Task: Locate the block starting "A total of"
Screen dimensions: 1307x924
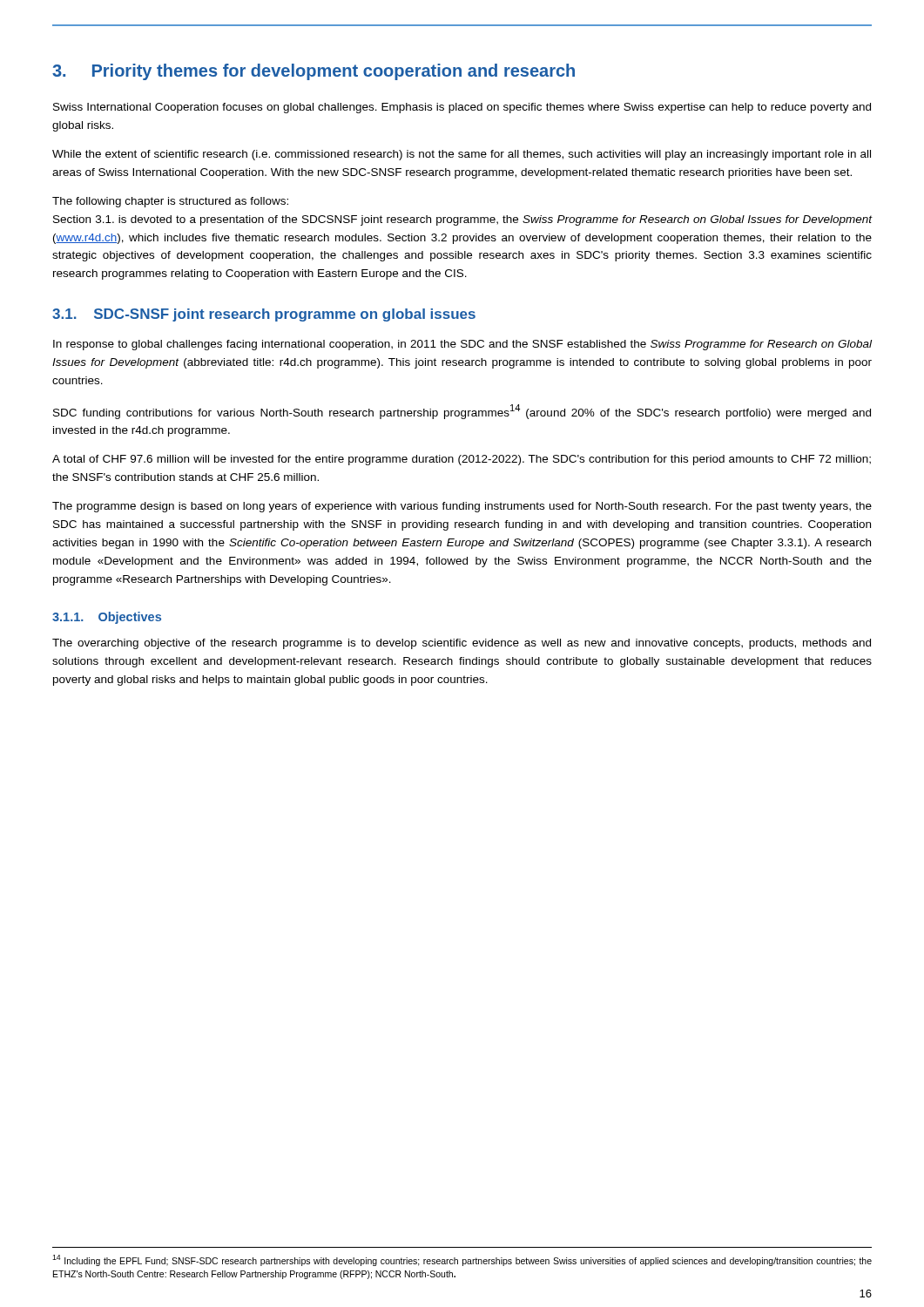Action: pyautogui.click(x=462, y=468)
